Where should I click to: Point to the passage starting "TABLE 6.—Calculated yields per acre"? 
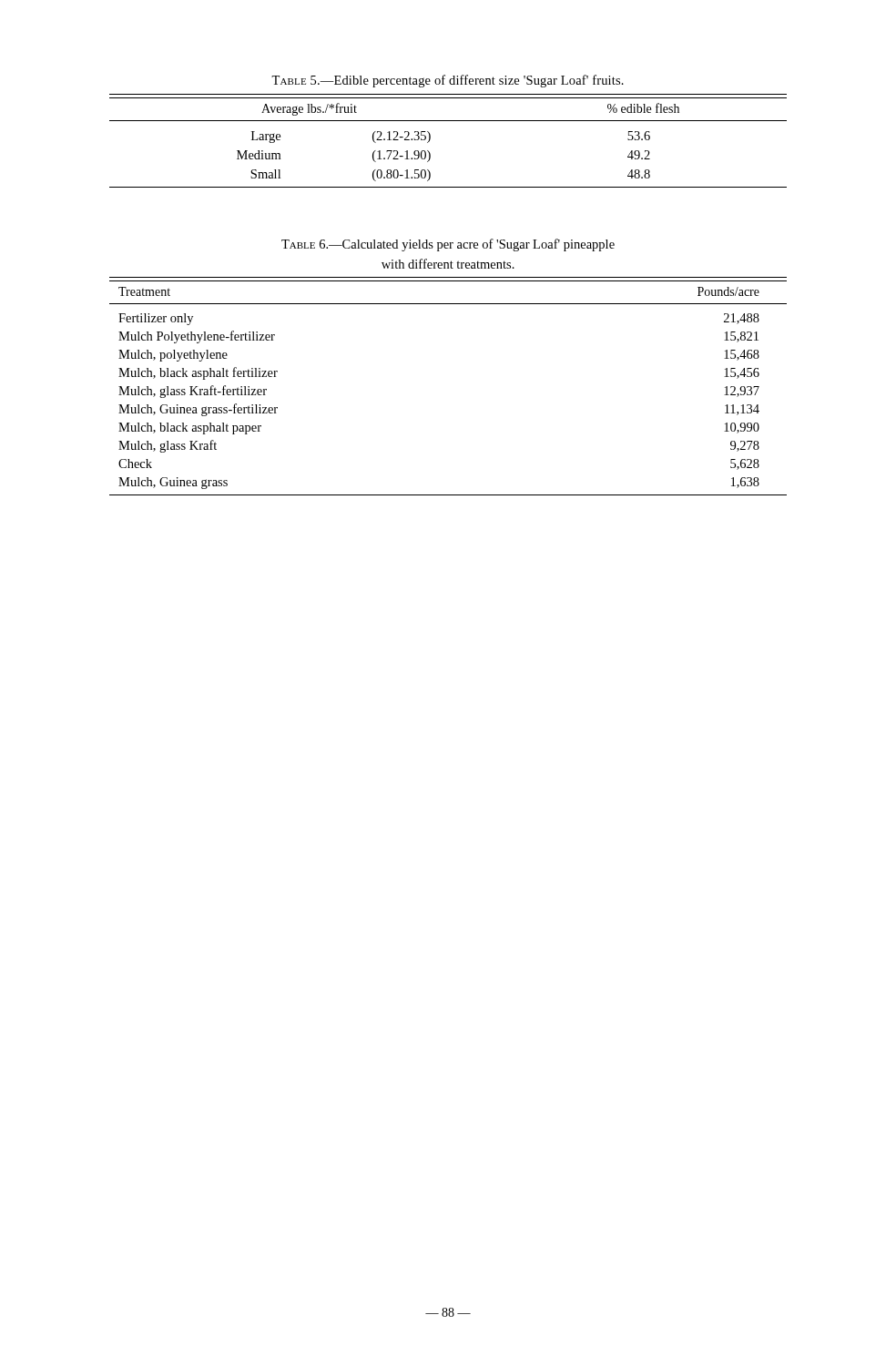click(448, 254)
